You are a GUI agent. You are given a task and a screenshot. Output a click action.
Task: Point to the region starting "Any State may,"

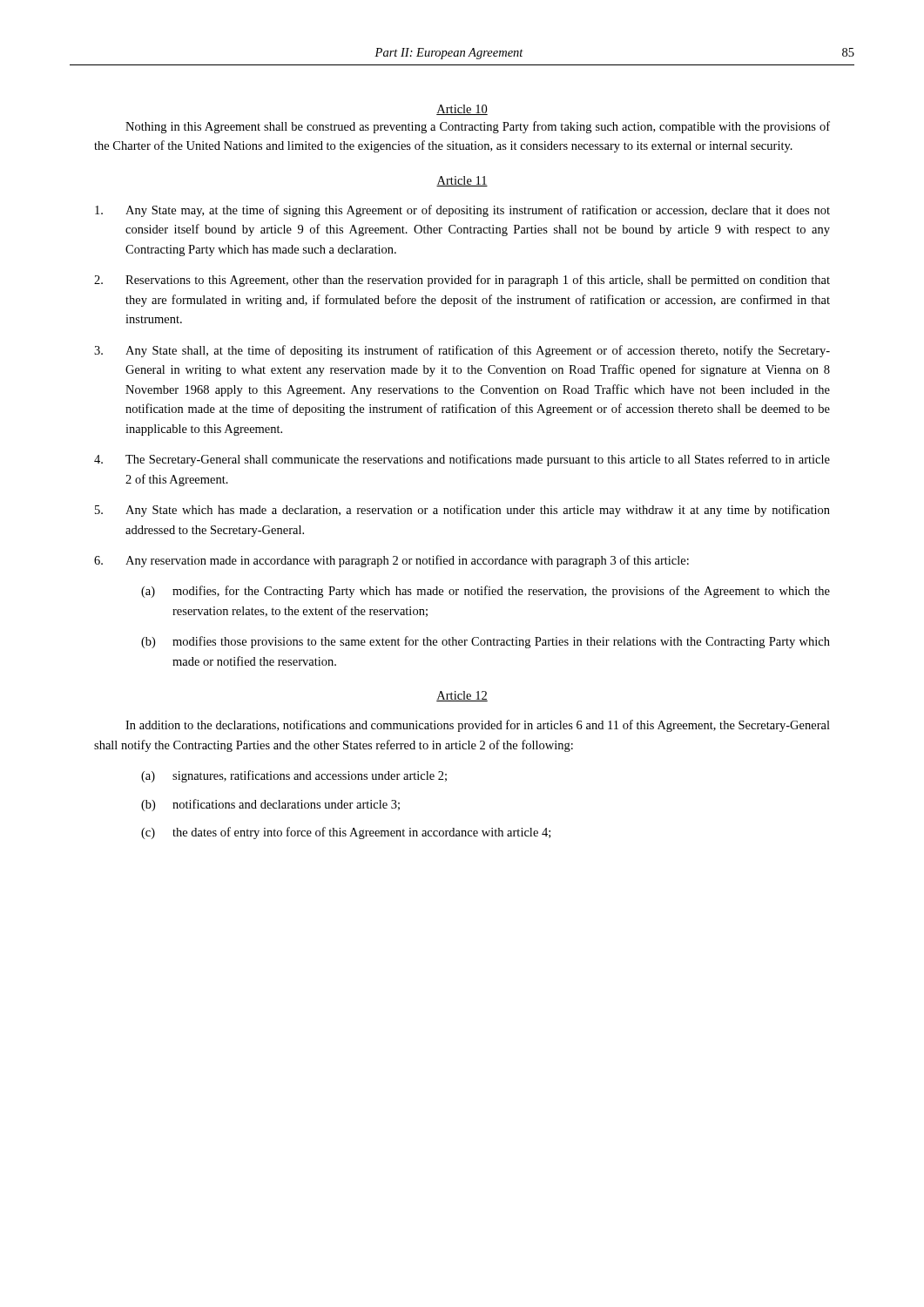pyautogui.click(x=462, y=230)
